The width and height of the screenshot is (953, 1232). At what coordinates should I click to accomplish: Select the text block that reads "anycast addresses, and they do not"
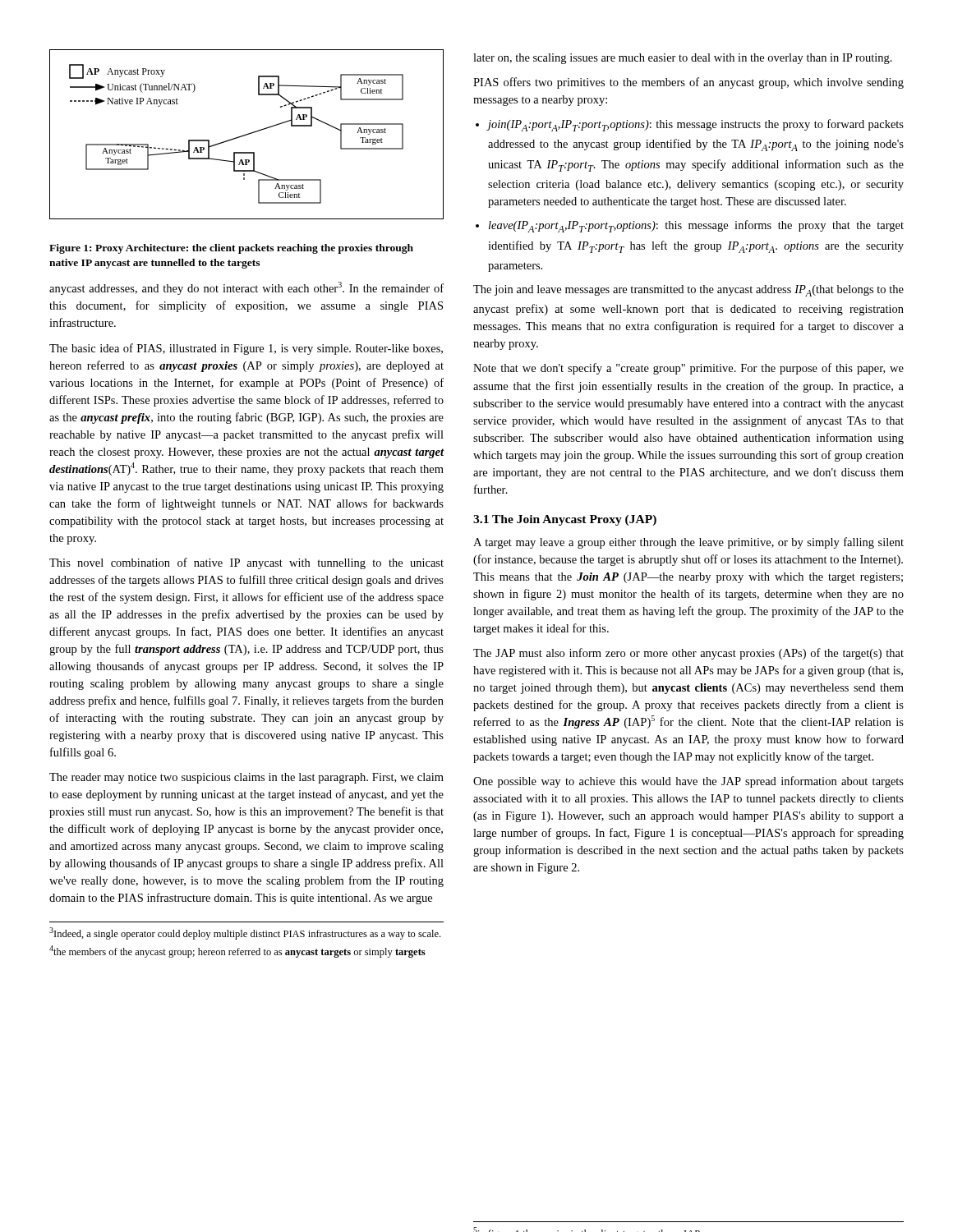[x=246, y=305]
